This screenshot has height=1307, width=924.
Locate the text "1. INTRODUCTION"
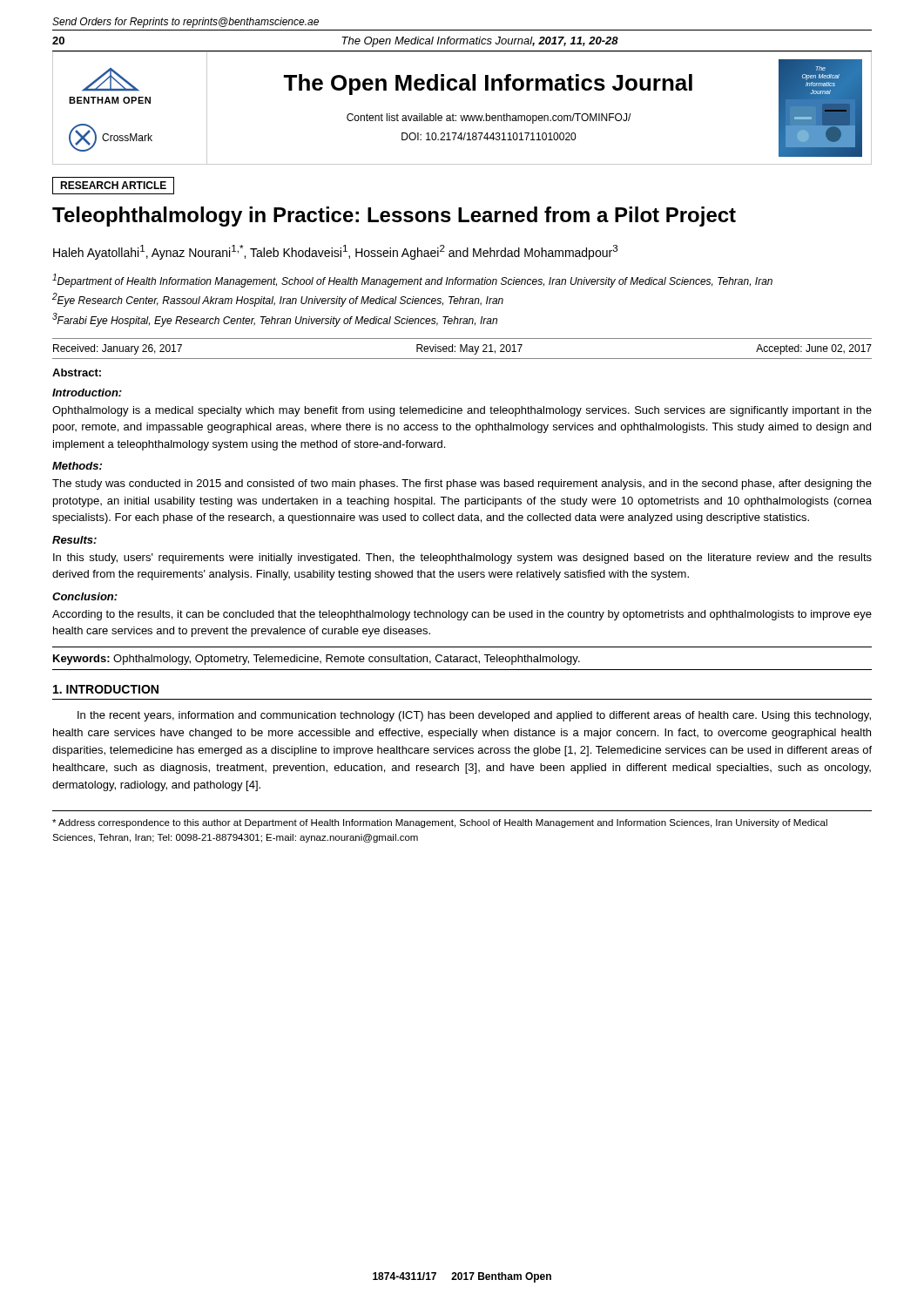(106, 689)
